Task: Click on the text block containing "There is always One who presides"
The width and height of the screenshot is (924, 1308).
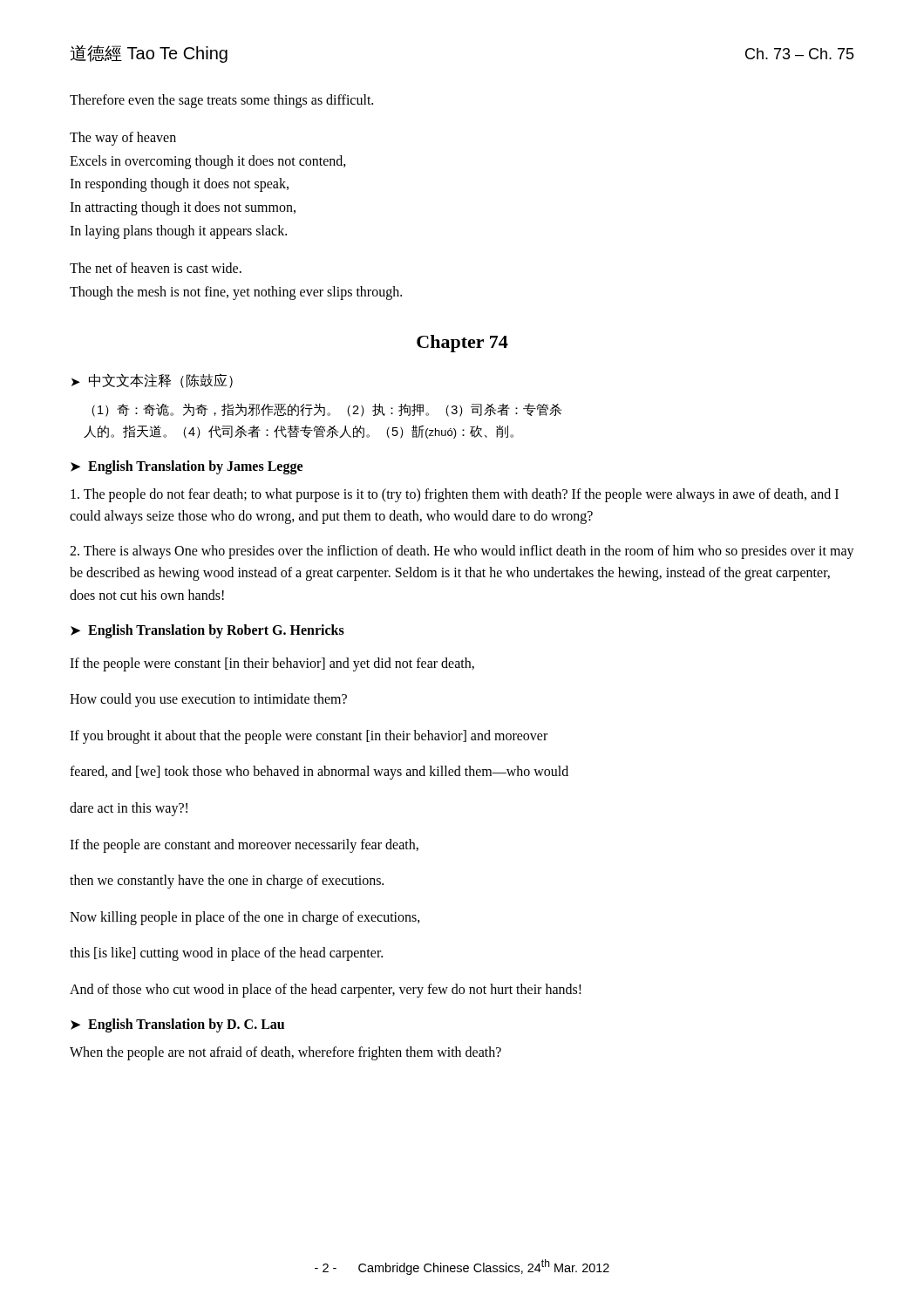Action: (x=462, y=573)
